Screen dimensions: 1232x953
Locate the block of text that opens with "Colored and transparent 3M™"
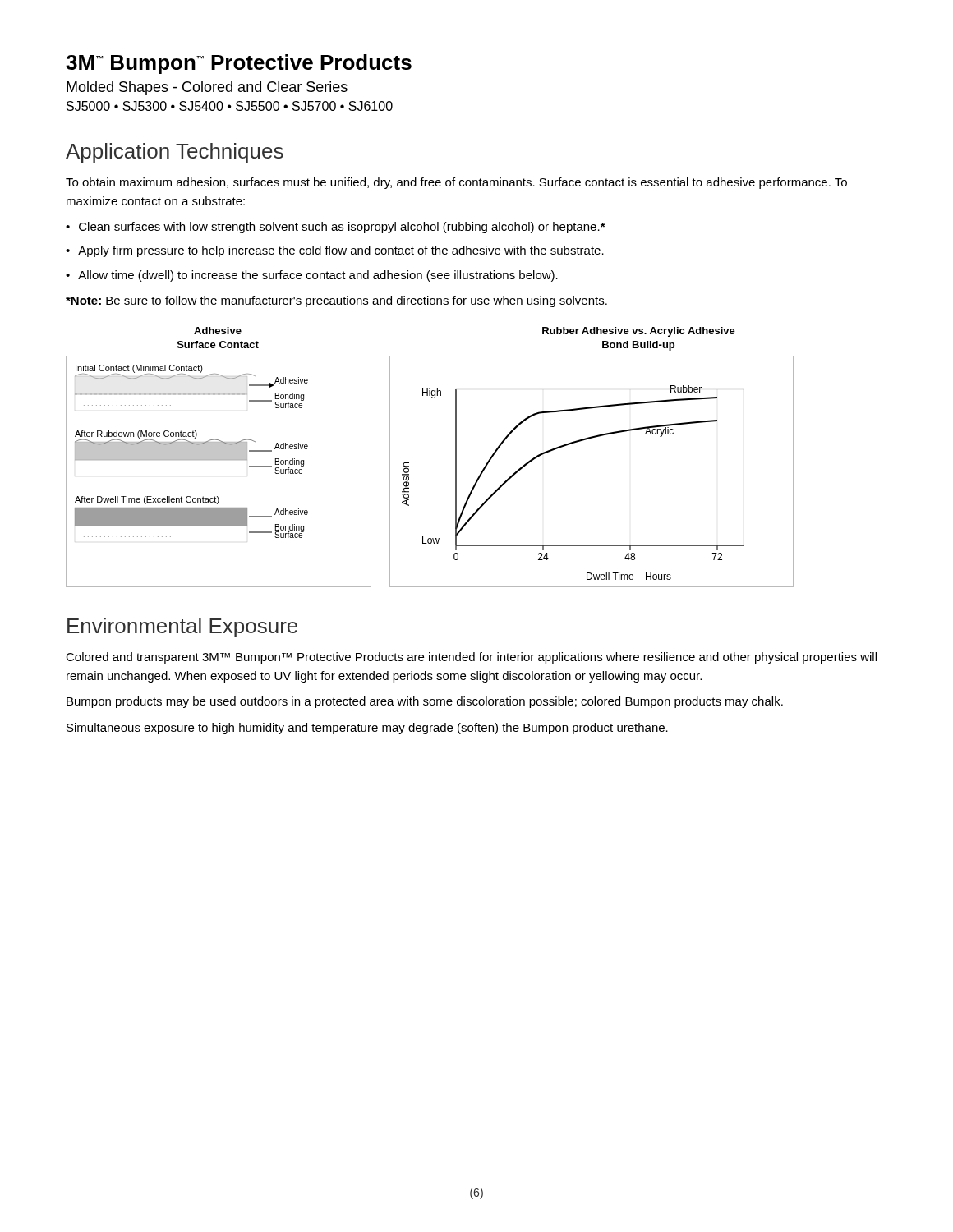coord(472,666)
